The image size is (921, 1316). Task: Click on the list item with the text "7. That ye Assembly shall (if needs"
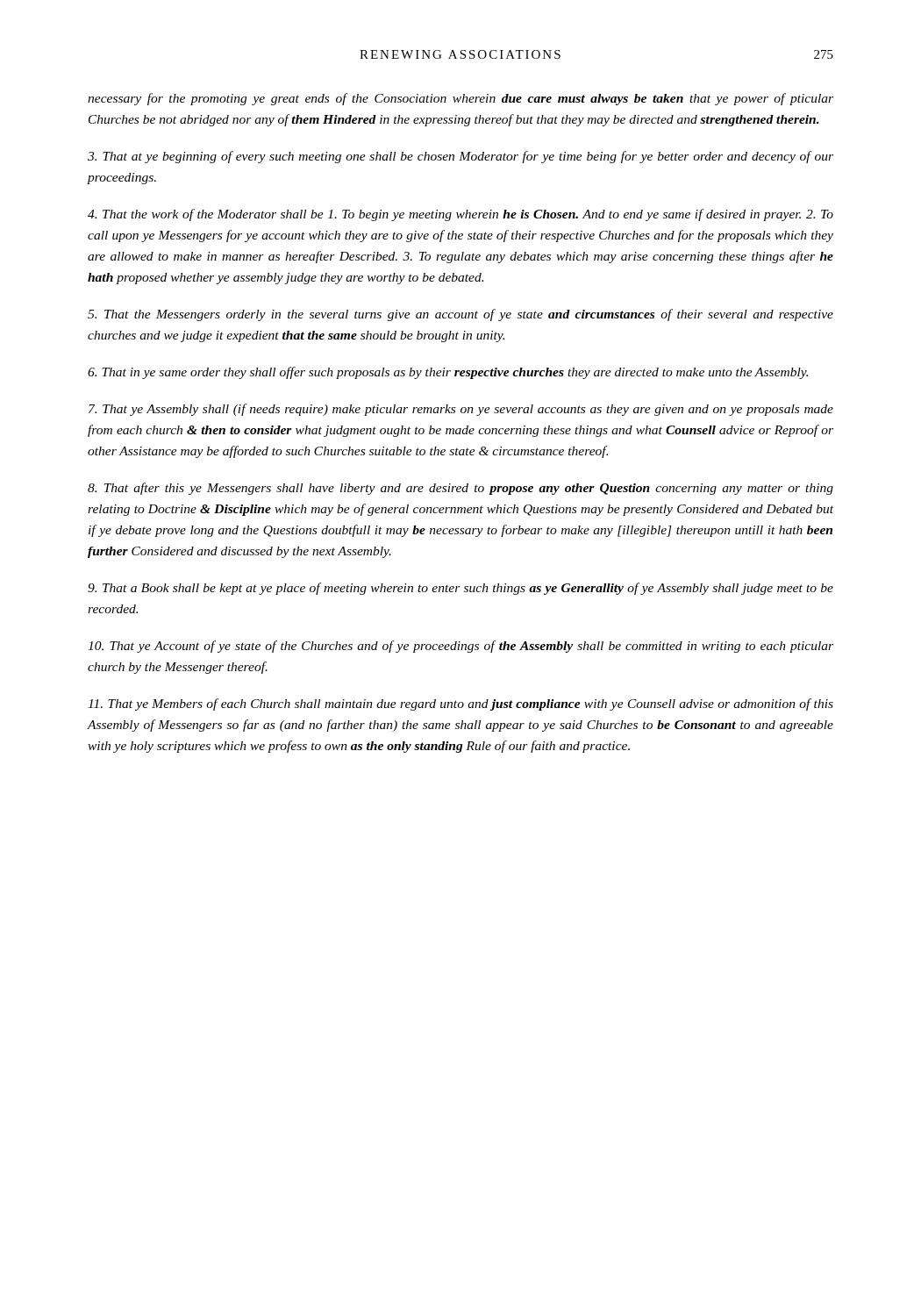pos(460,430)
